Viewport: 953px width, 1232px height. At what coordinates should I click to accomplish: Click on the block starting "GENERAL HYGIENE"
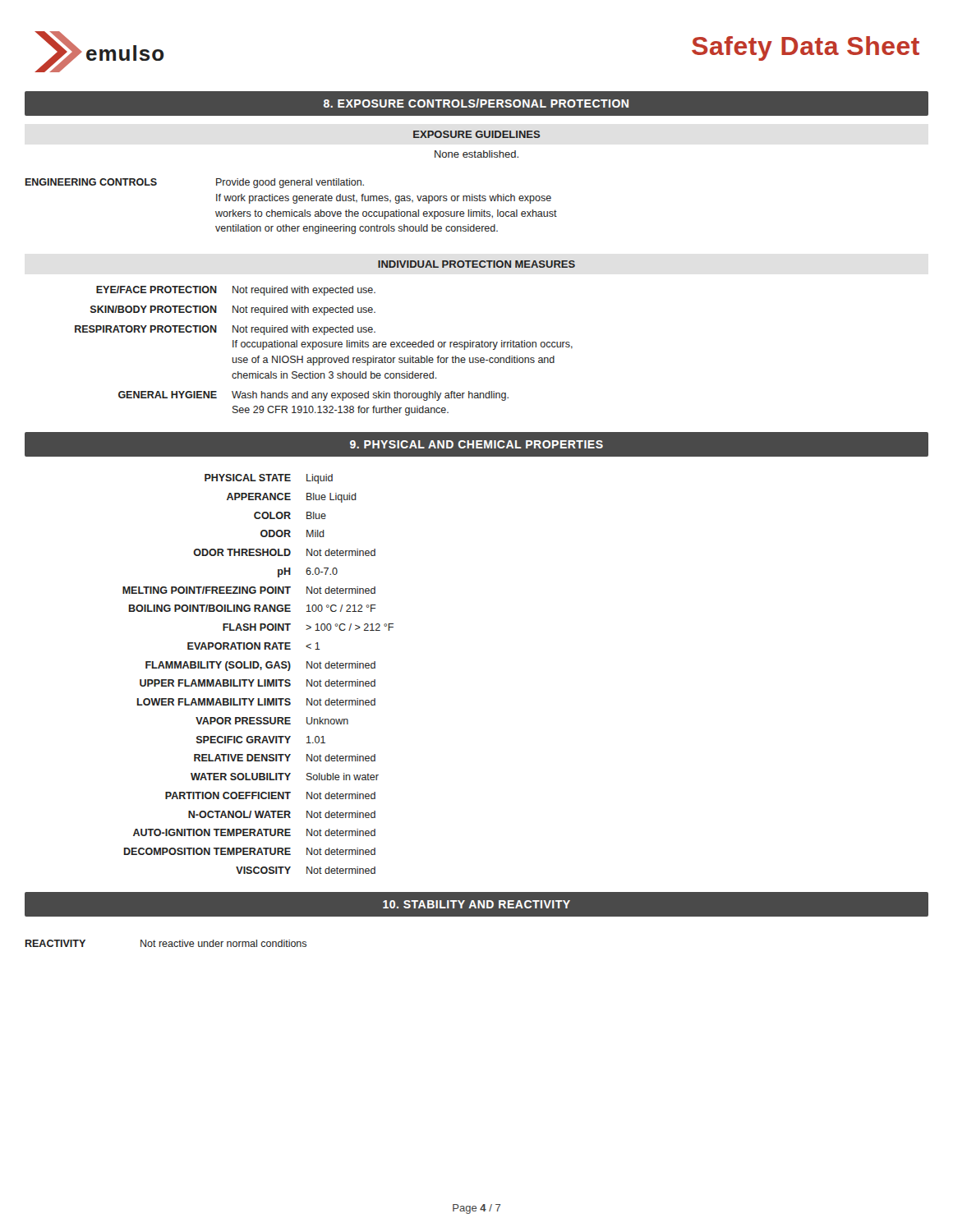167,395
